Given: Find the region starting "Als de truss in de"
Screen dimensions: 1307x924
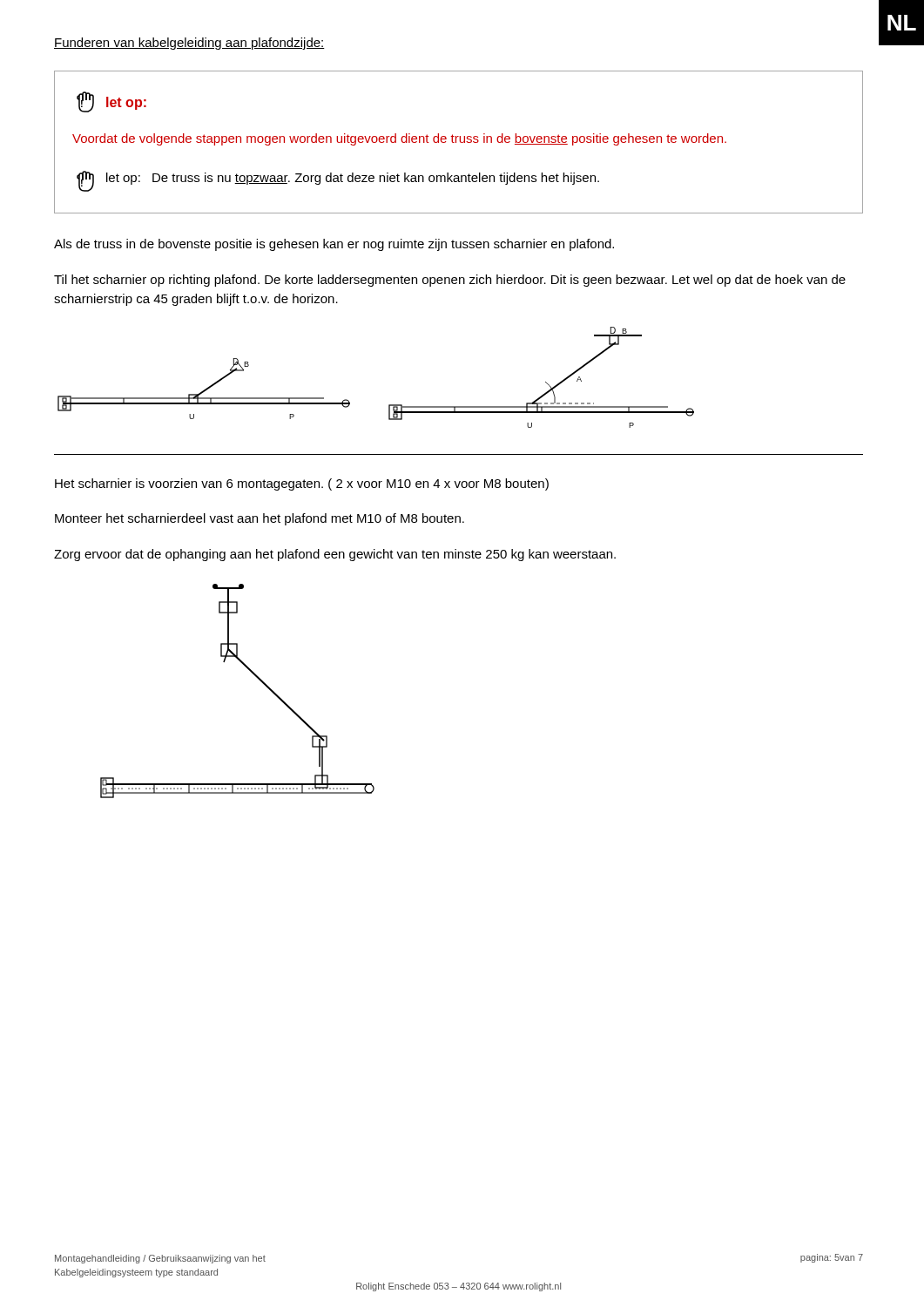Looking at the screenshot, I should tap(335, 244).
